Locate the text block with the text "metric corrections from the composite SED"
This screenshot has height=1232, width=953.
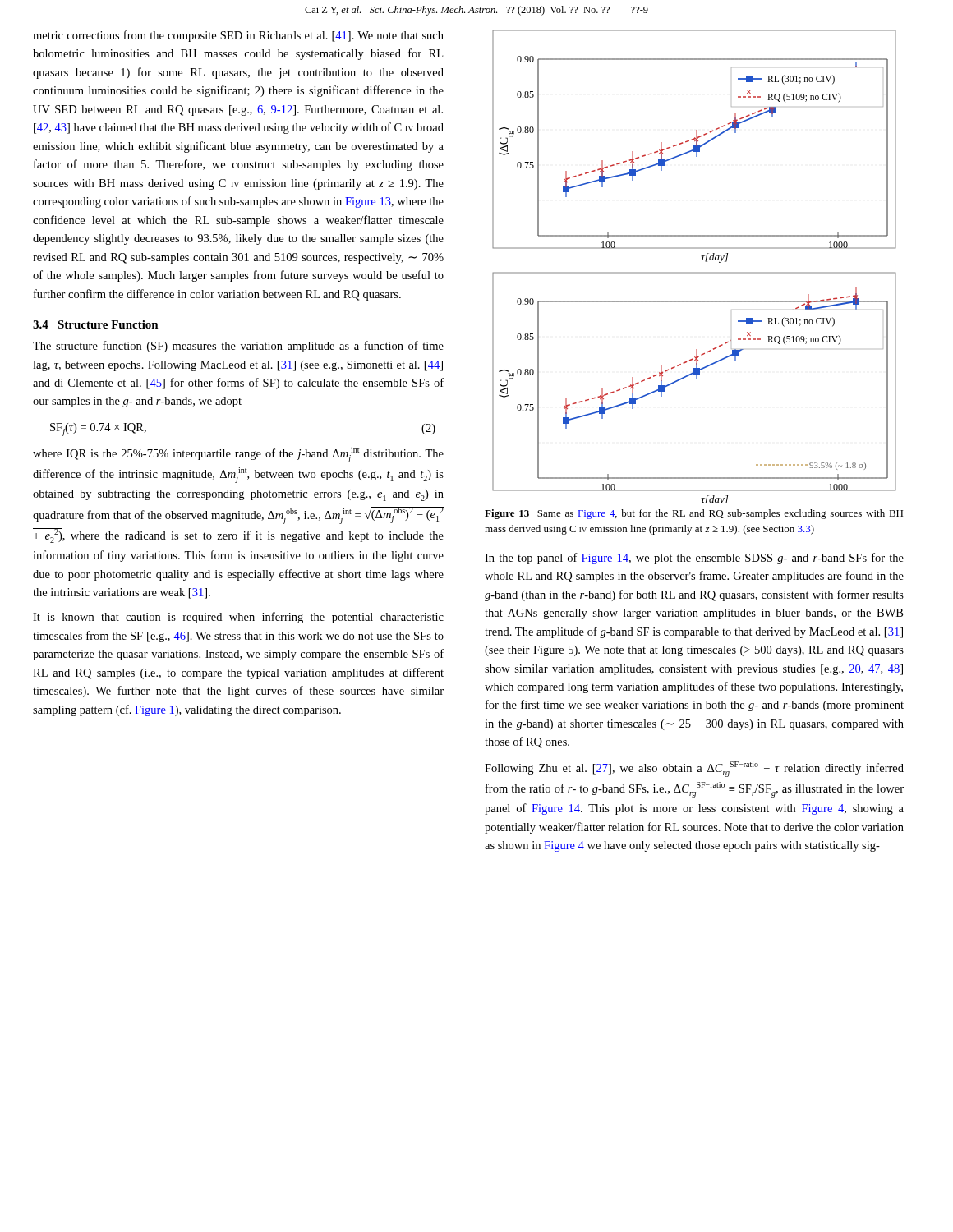click(x=238, y=164)
